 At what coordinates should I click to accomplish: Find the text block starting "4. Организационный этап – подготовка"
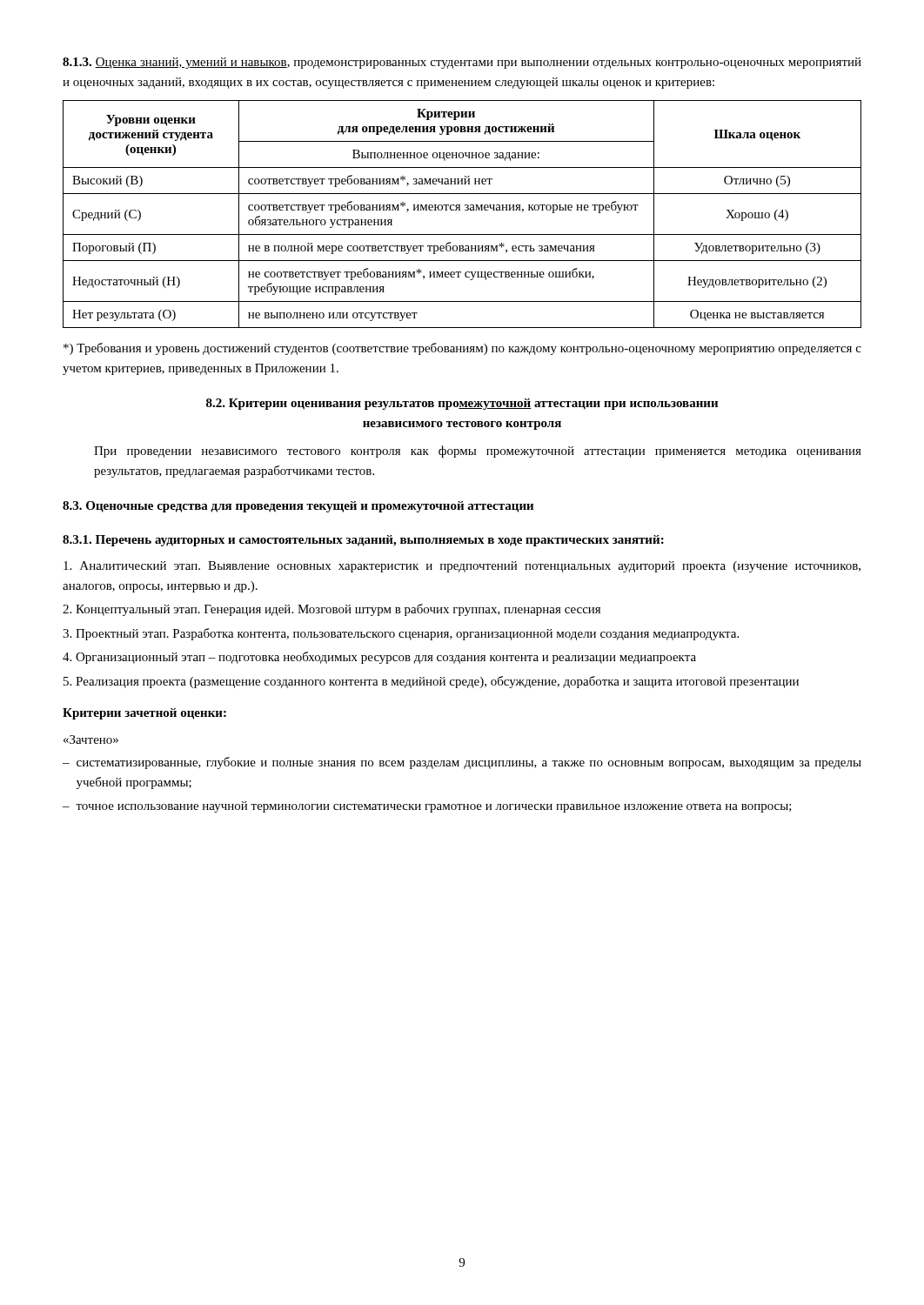pos(379,657)
